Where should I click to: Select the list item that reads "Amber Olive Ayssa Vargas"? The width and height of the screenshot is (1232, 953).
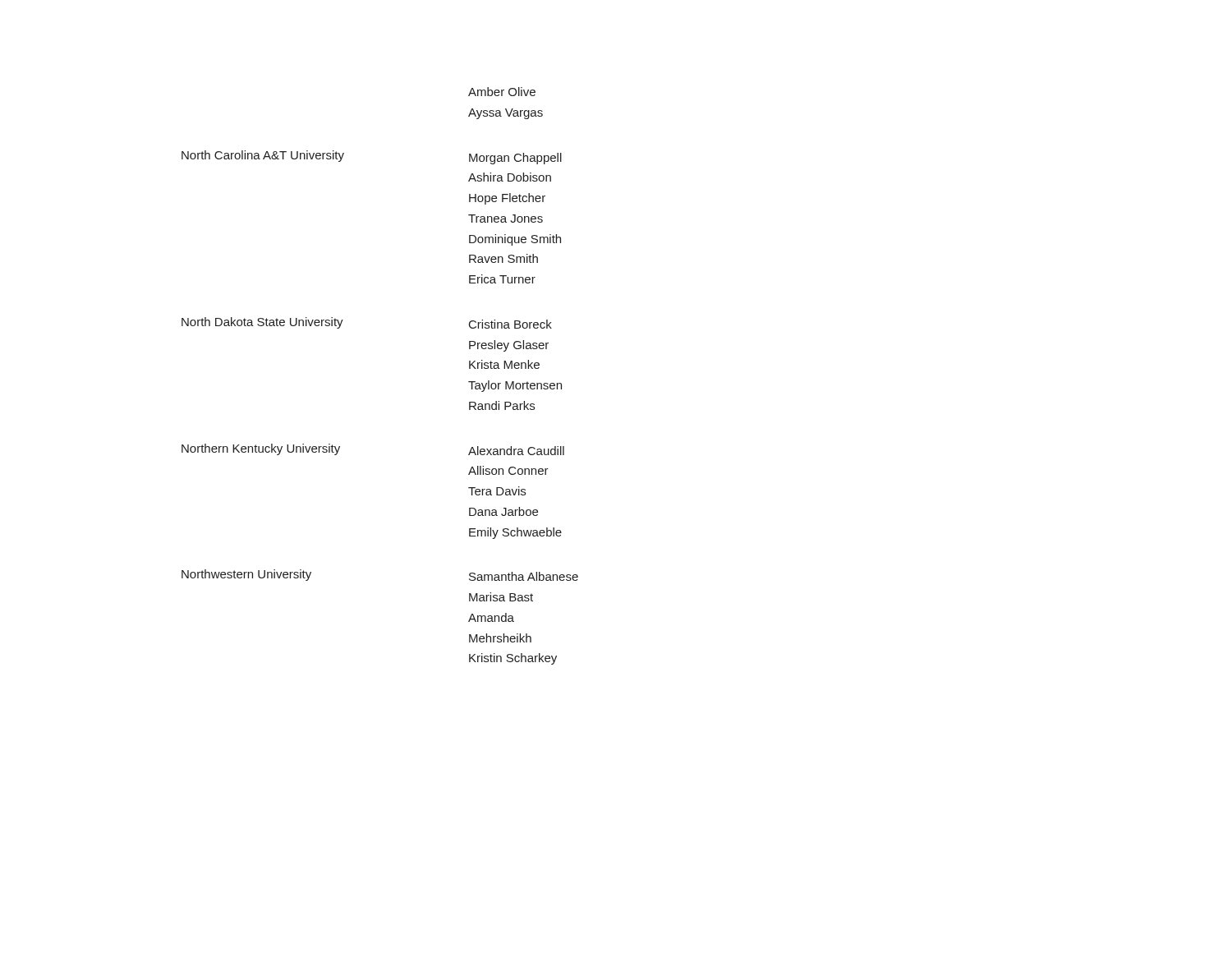pos(506,102)
